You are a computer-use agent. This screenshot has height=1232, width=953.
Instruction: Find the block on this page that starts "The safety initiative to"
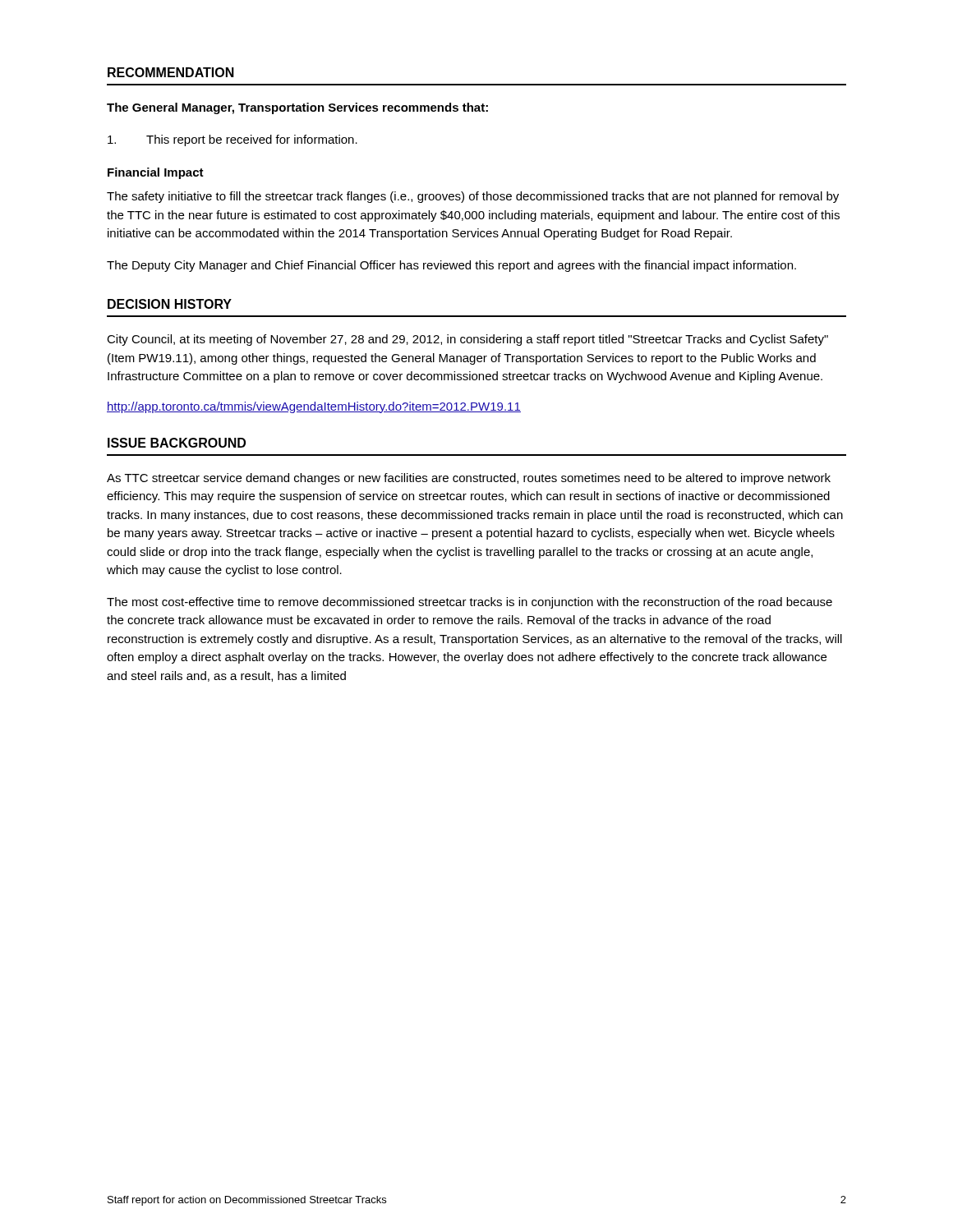click(473, 214)
